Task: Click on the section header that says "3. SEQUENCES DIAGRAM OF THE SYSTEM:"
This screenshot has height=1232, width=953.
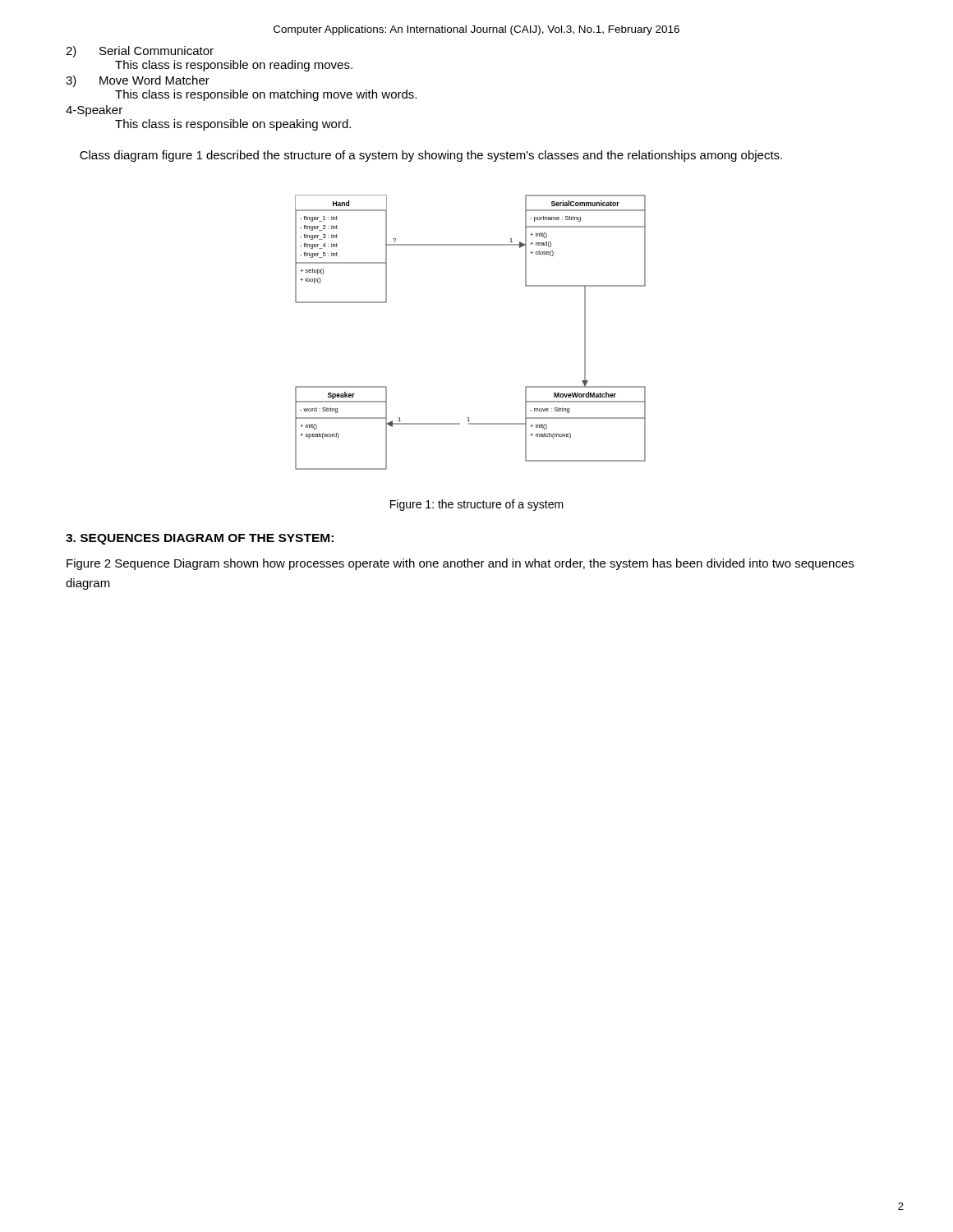Action: point(200,538)
